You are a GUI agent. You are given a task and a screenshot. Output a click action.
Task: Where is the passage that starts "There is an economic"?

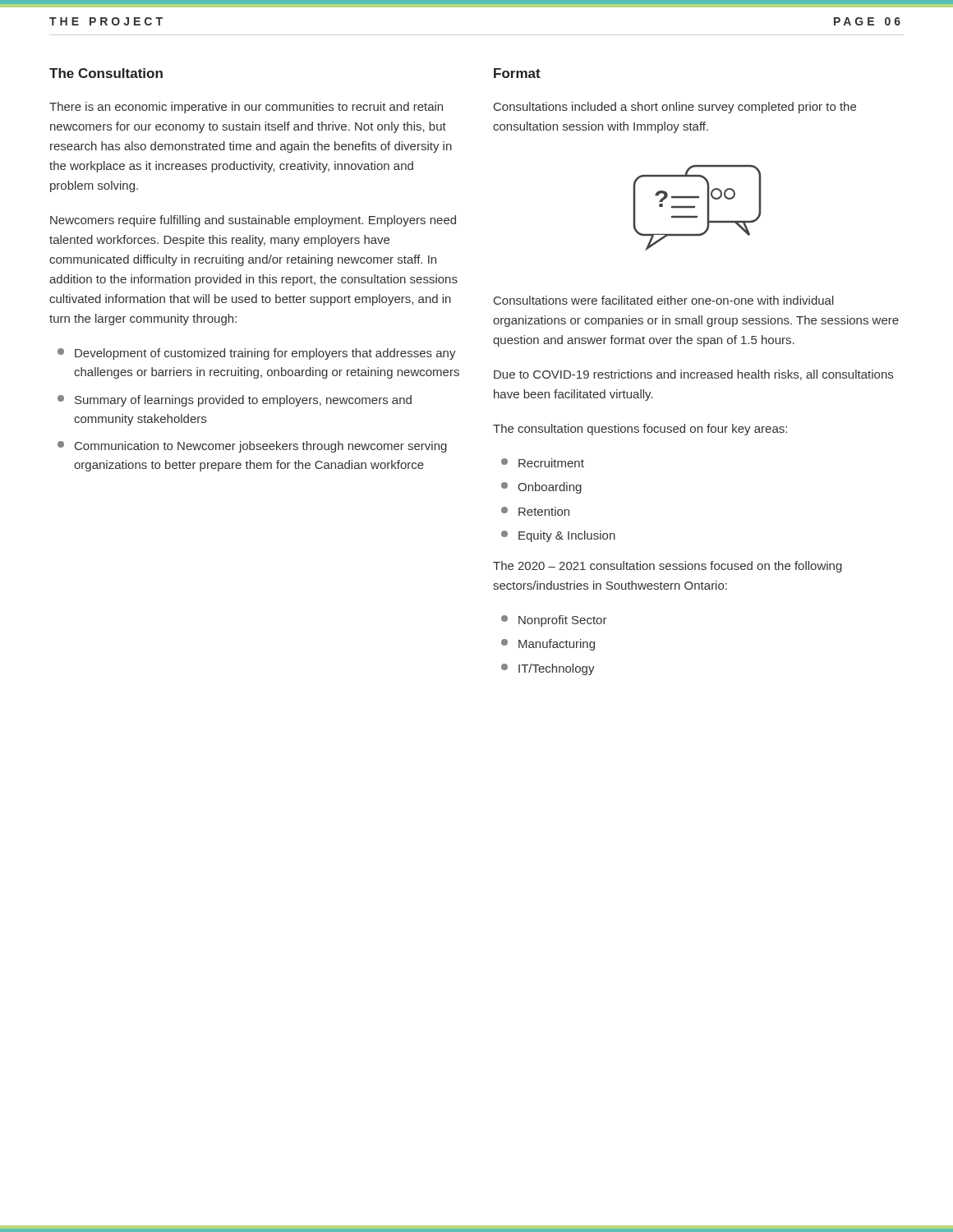tap(251, 146)
